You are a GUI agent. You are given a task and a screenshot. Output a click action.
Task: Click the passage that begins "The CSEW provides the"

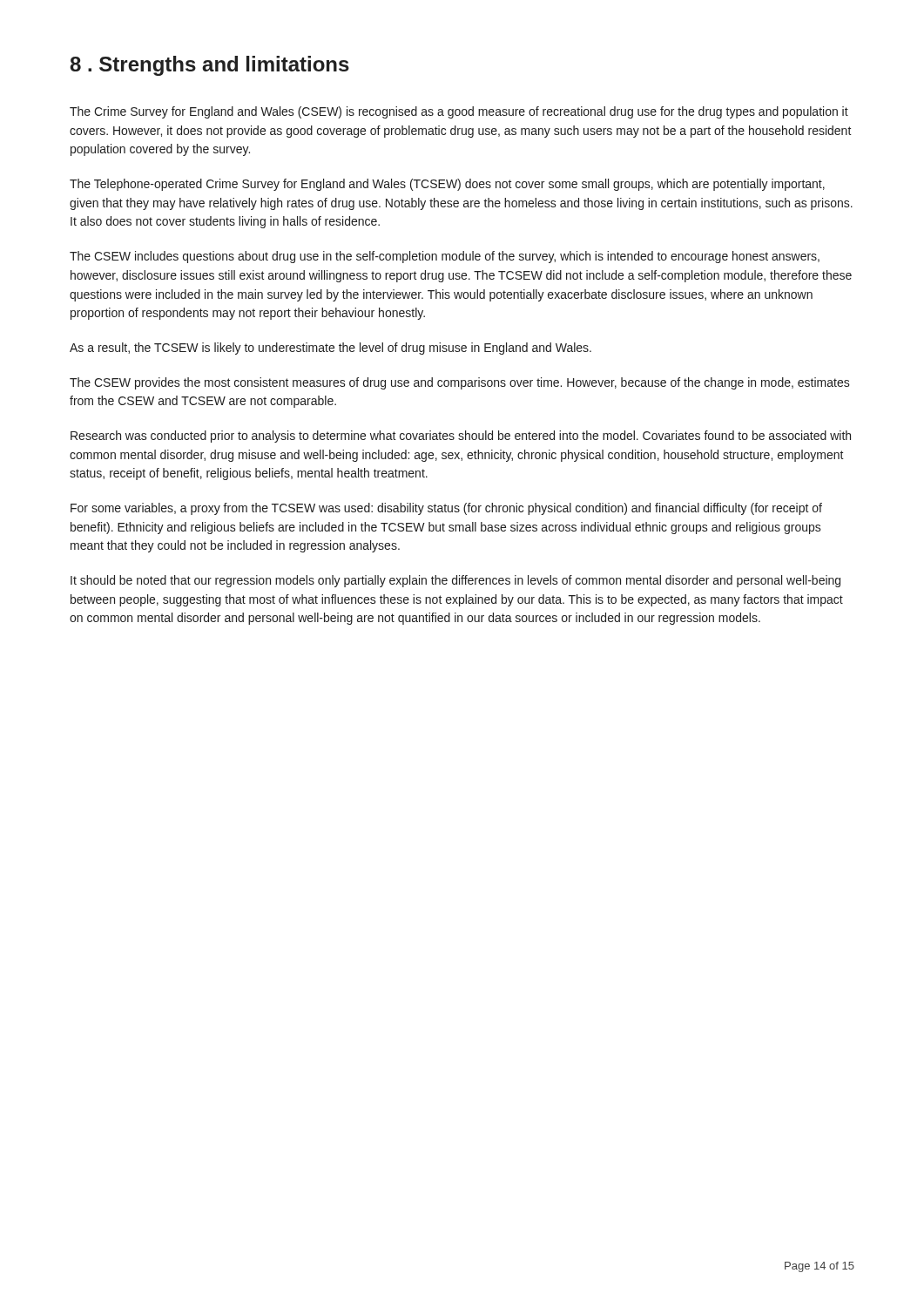pos(460,392)
